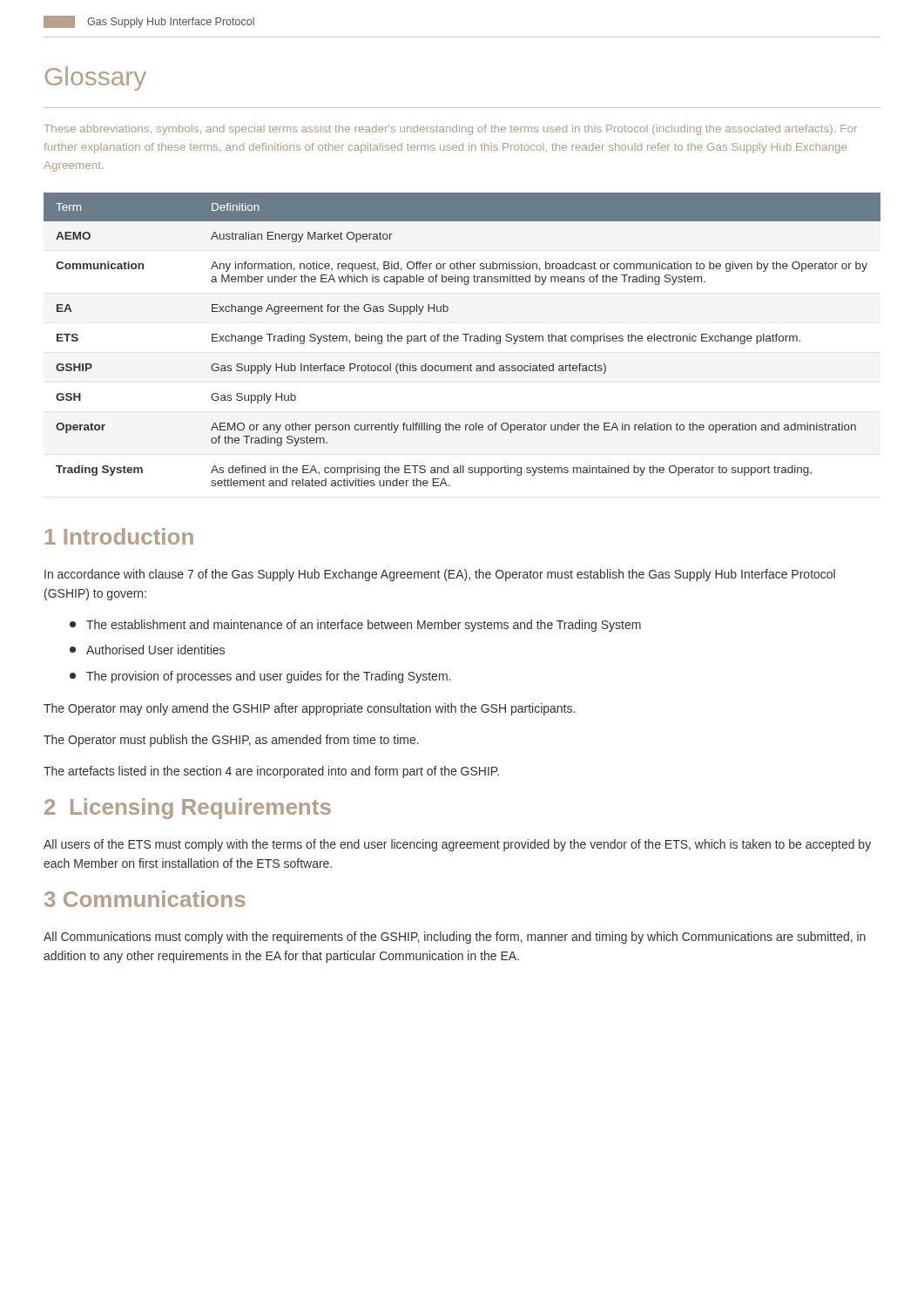The image size is (924, 1307).
Task: Point to the block beginning "The establishment and maintenance of an"
Action: 355,625
